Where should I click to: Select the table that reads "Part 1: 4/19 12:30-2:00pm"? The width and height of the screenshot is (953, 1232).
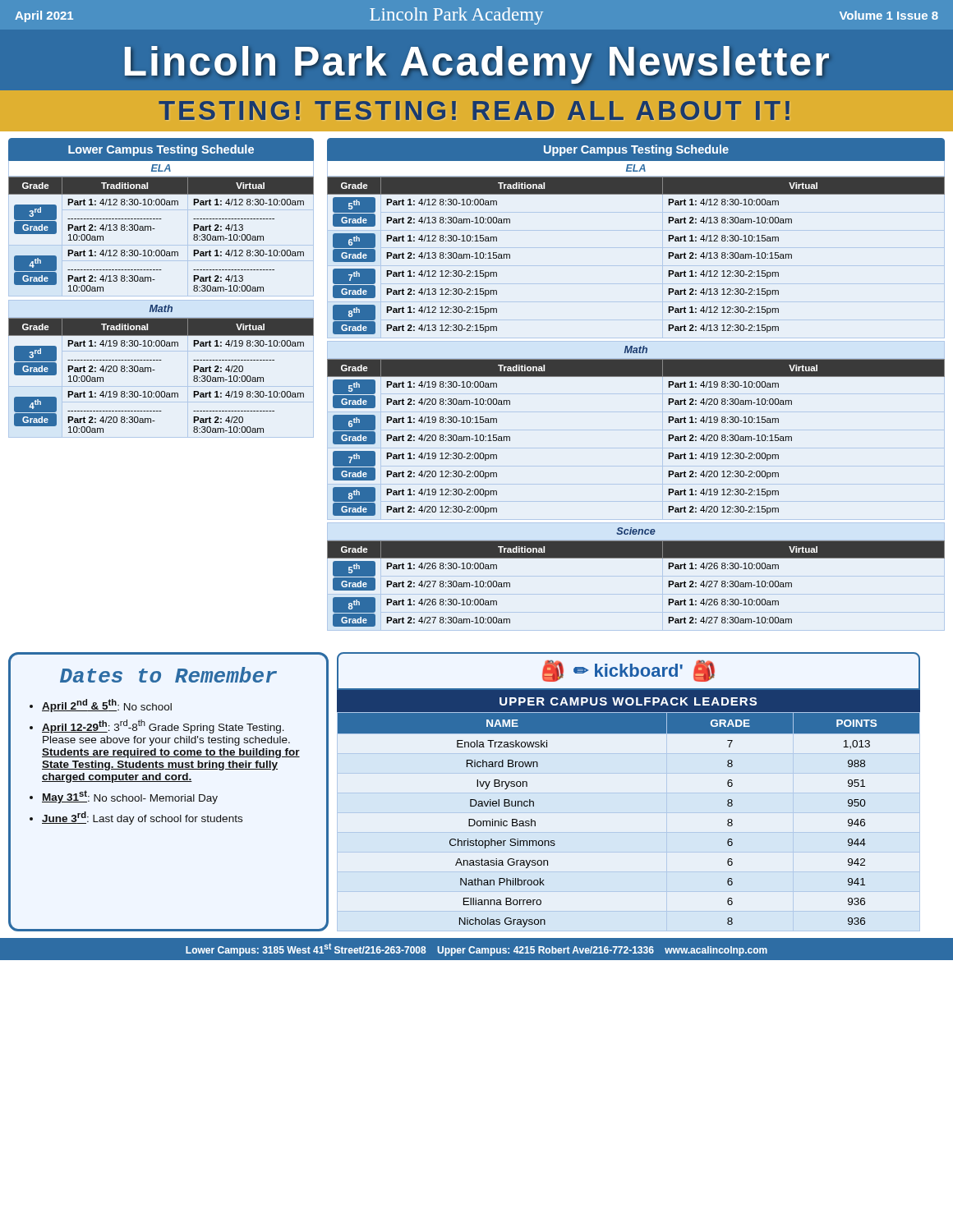(x=636, y=439)
